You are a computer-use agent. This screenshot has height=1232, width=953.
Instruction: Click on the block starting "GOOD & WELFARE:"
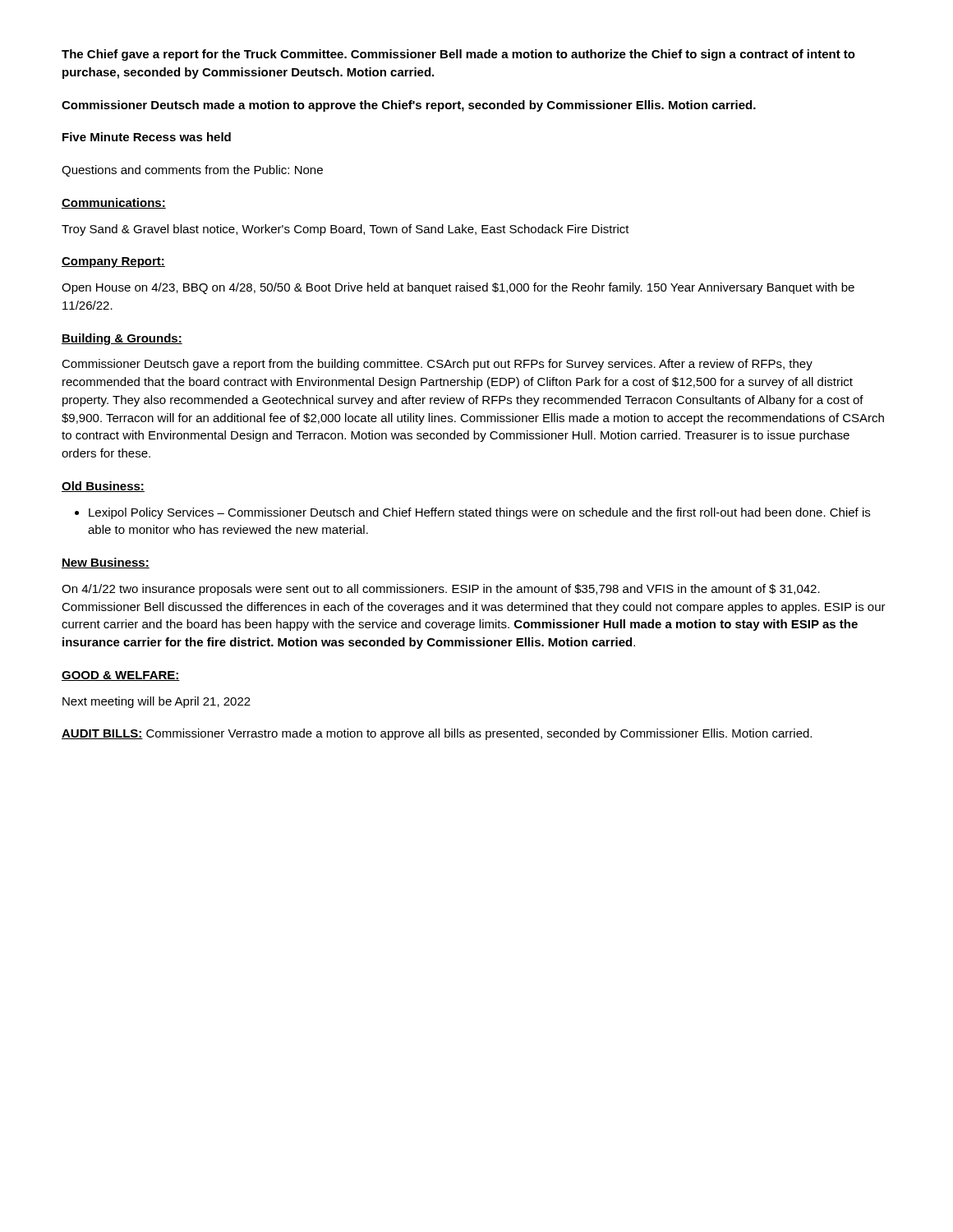(x=121, y=676)
